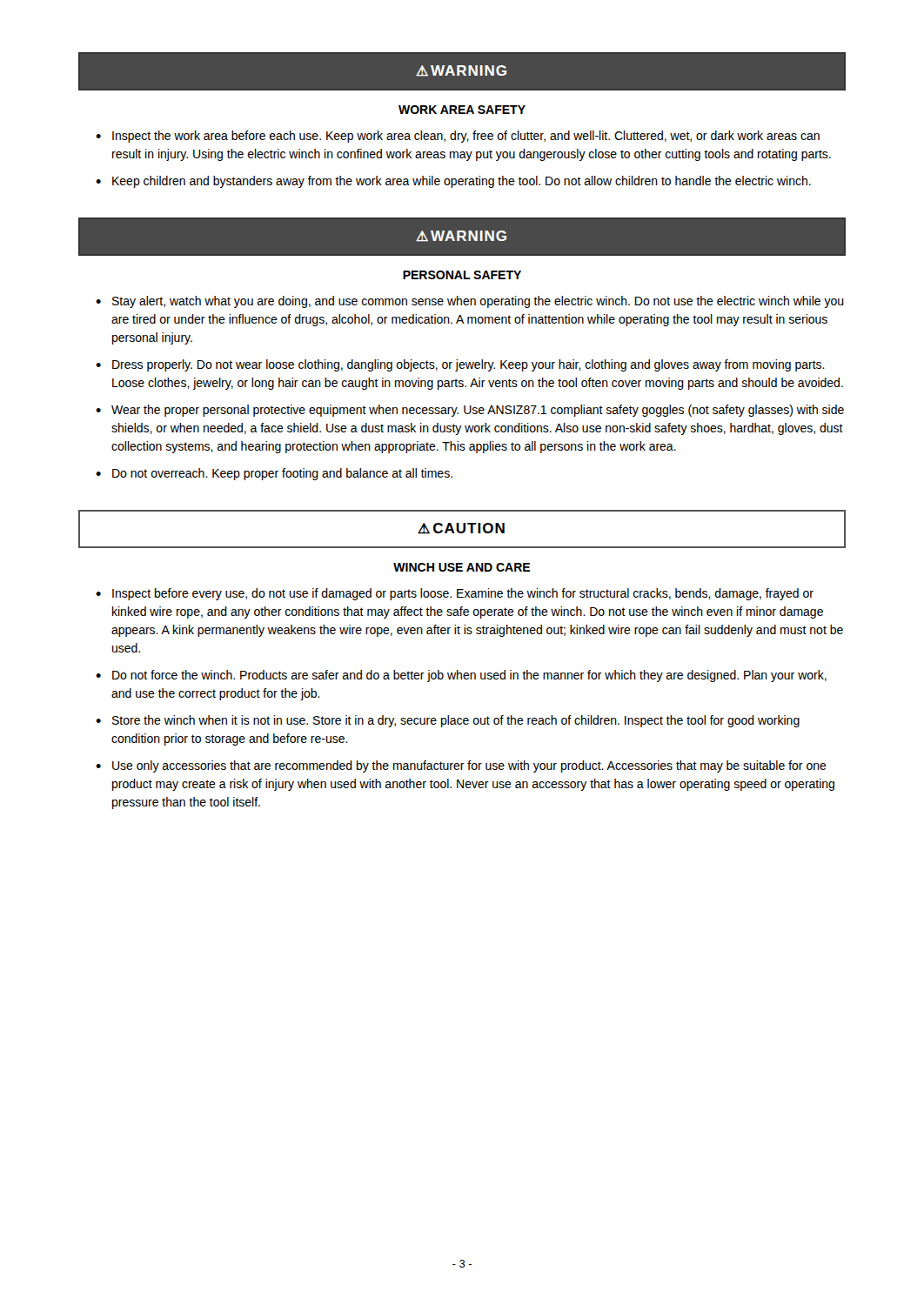
Task: Click on the element starting "• Do not force the"
Action: (x=471, y=685)
